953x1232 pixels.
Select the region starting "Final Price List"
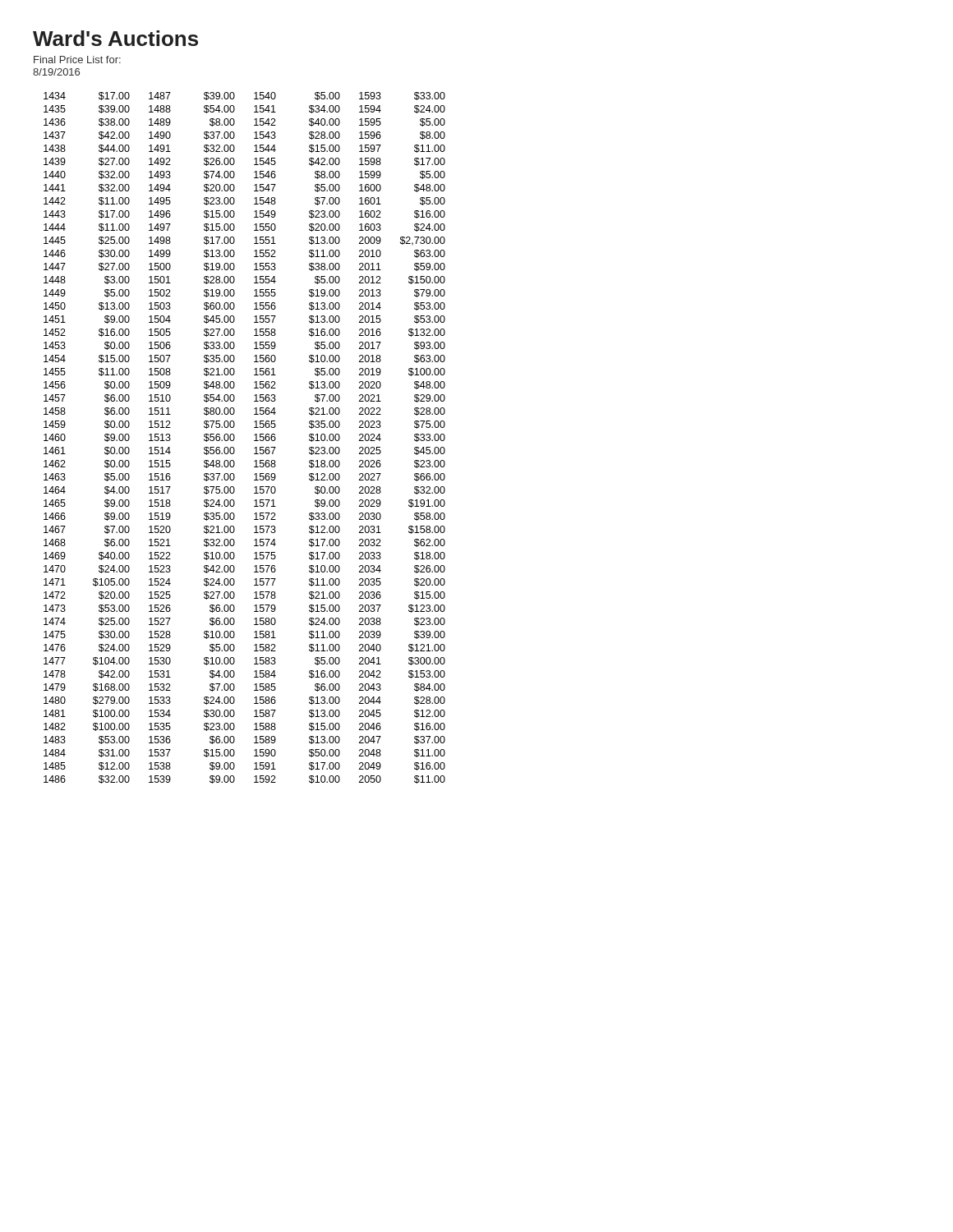point(77,60)
